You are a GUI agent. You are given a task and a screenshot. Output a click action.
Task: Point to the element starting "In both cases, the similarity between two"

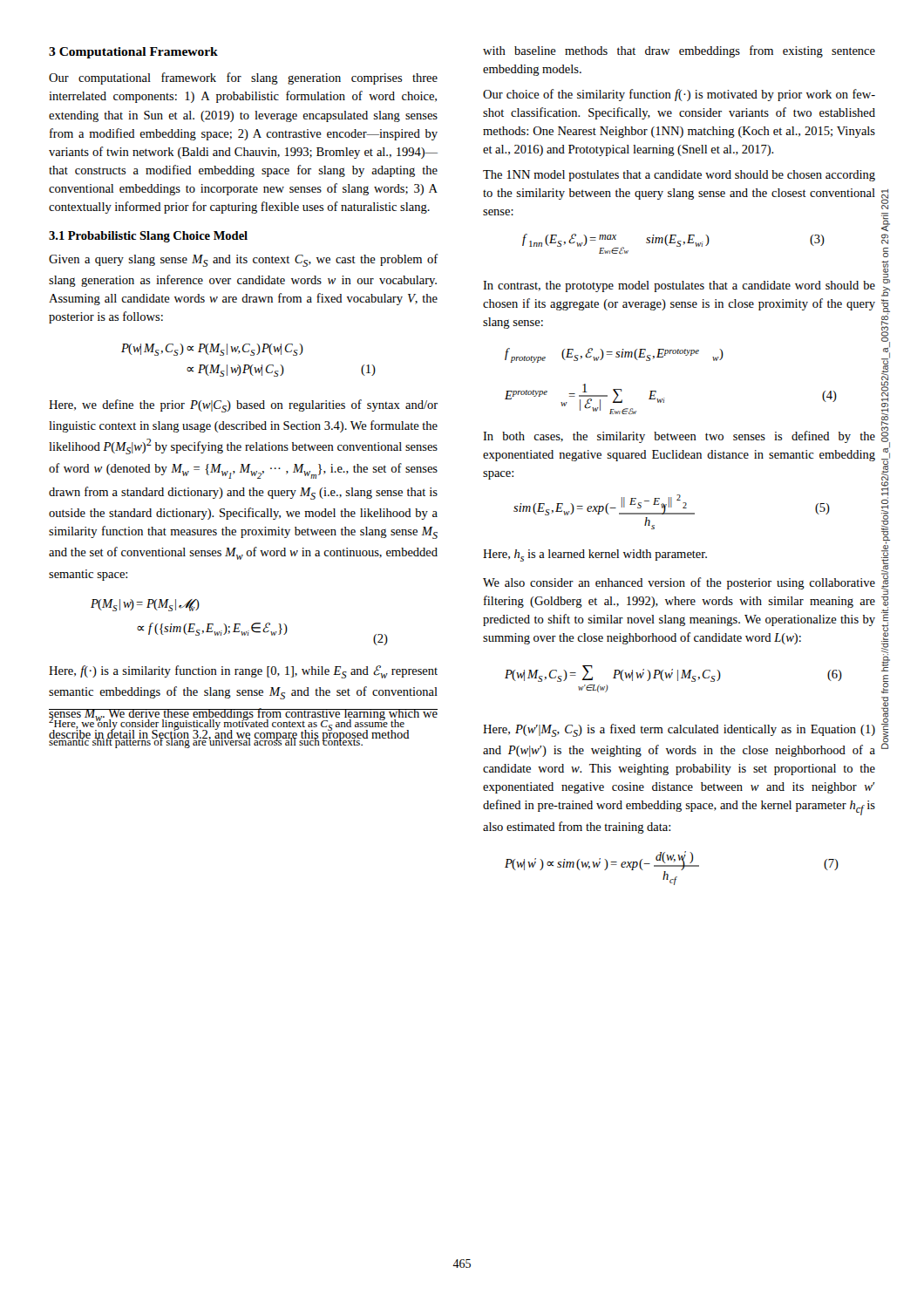coord(679,455)
